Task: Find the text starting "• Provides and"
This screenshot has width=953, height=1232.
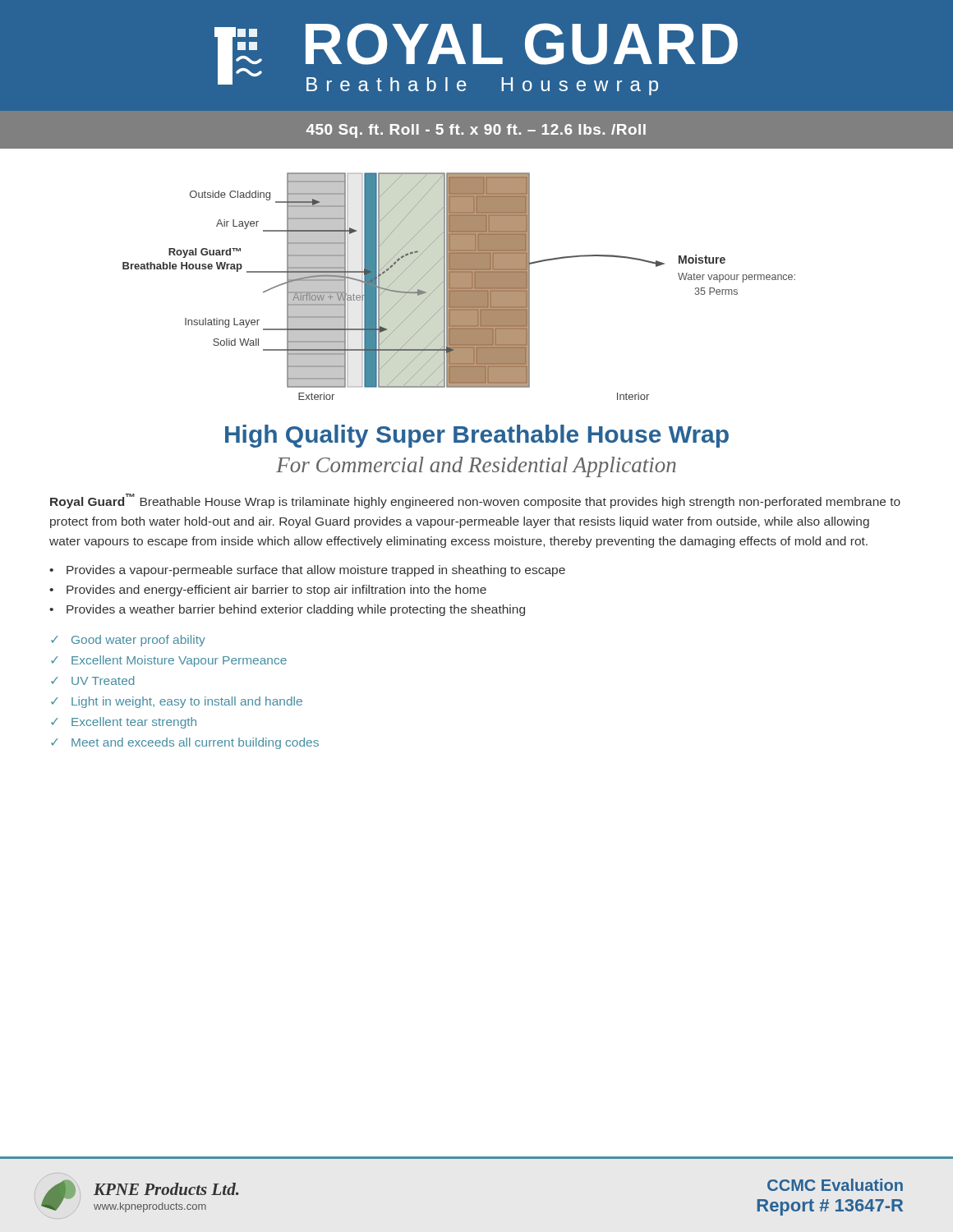Action: (268, 590)
